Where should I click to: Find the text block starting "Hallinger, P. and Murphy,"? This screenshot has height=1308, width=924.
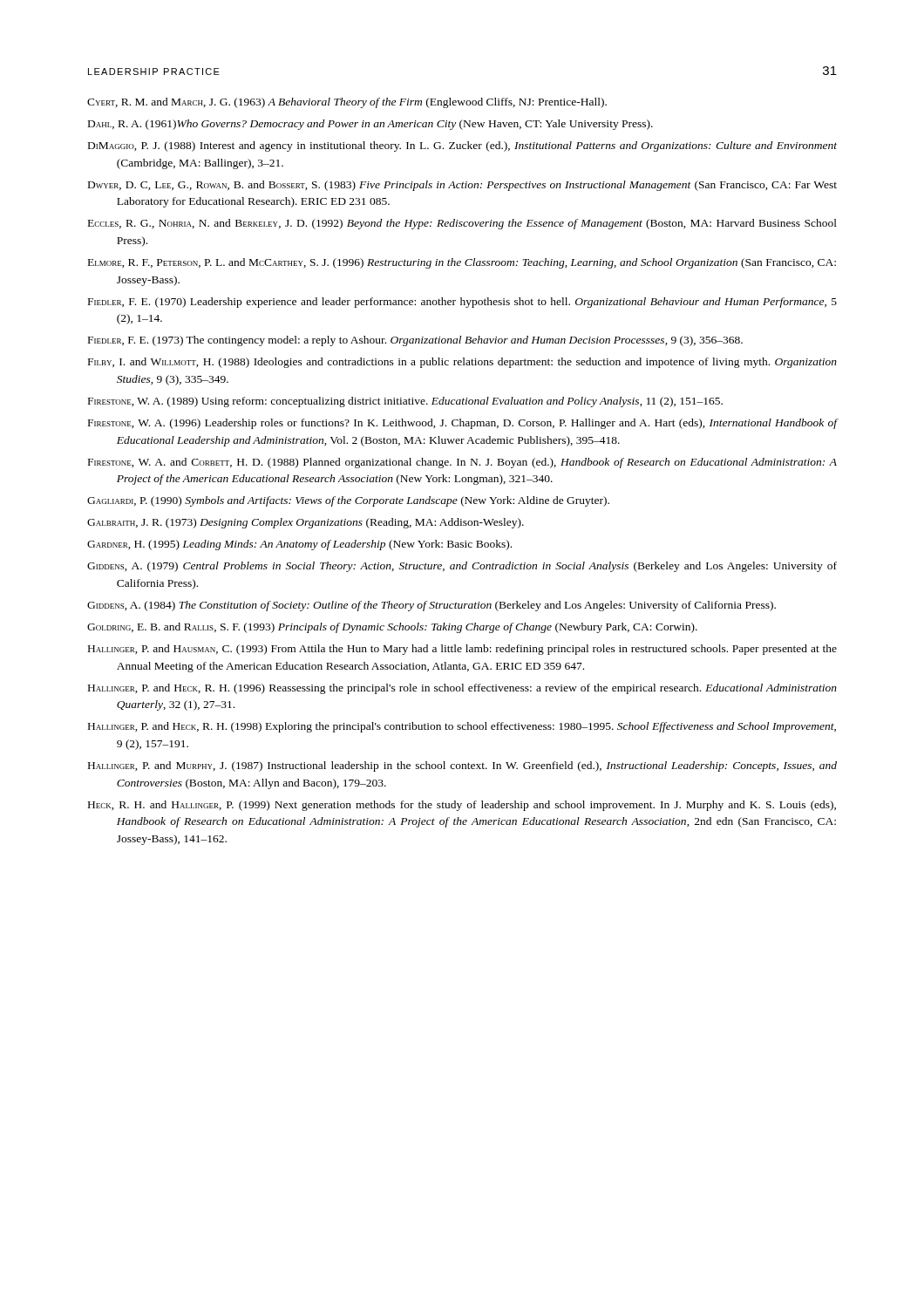pyautogui.click(x=462, y=774)
